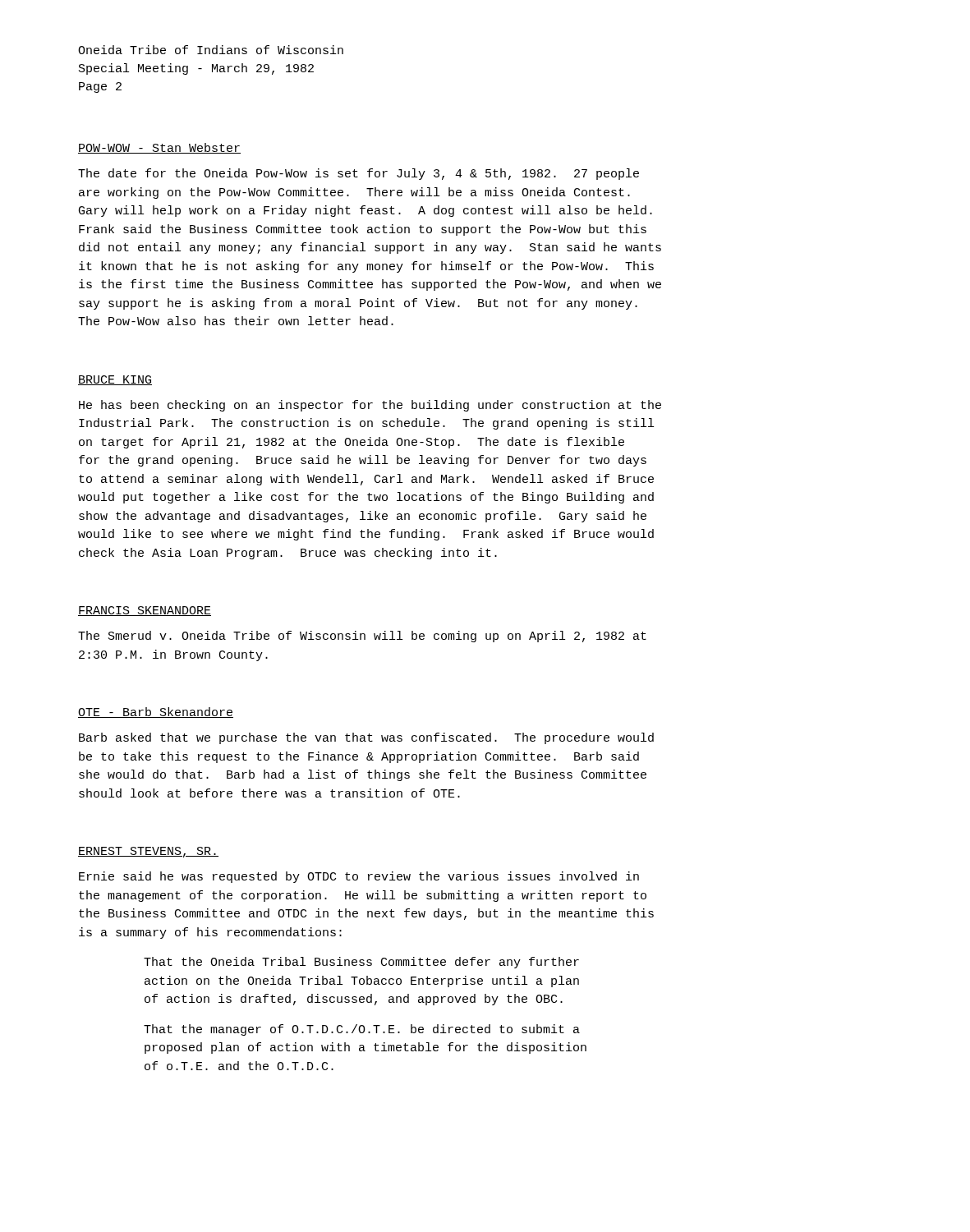Viewport: 970px width, 1232px height.
Task: Find the text block starting "FRANCIS SKENANDORE"
Action: 145,612
